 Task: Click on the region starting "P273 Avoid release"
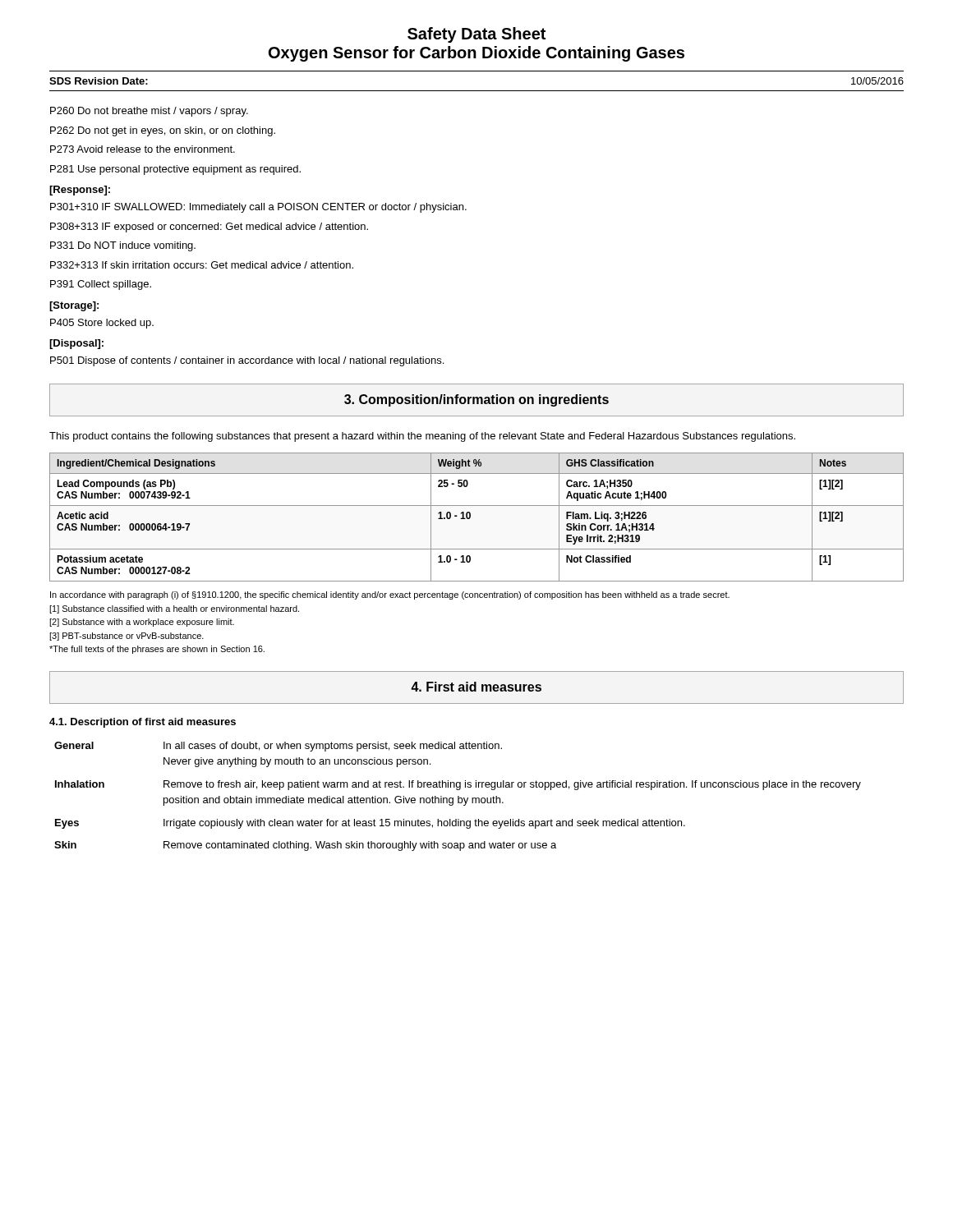142,149
